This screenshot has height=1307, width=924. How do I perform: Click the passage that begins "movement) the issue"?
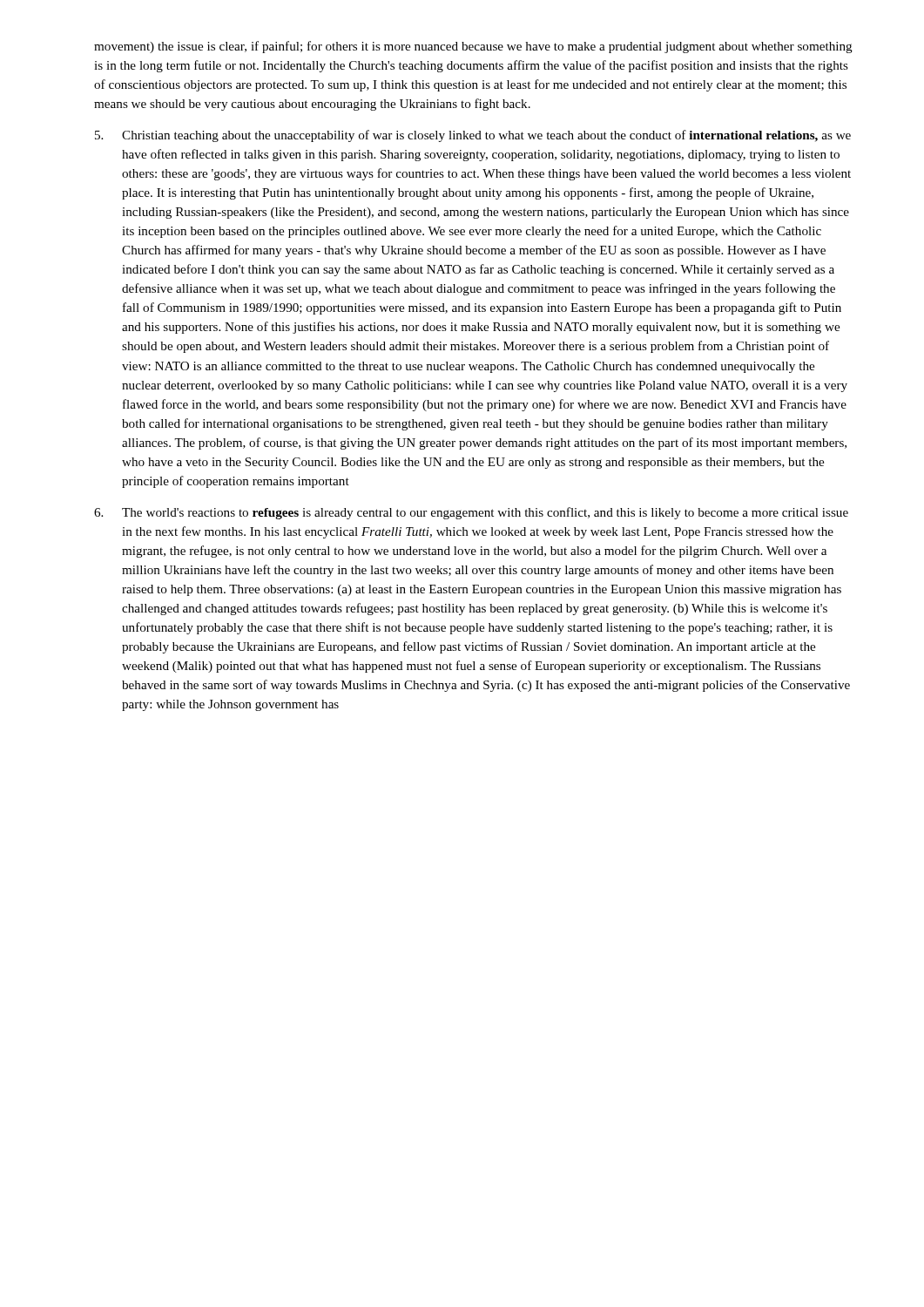click(474, 75)
